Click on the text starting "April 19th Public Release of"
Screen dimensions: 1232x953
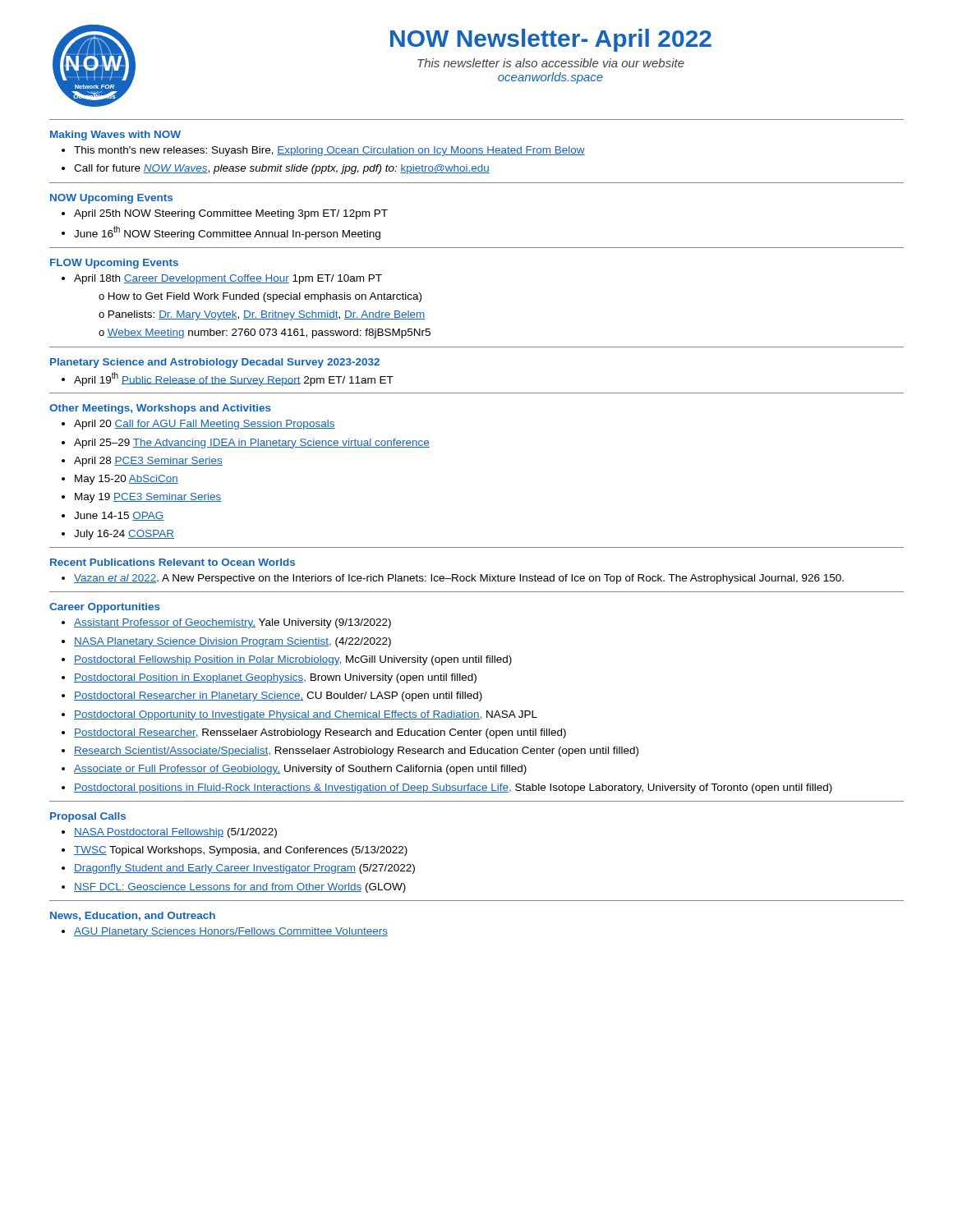tap(234, 378)
